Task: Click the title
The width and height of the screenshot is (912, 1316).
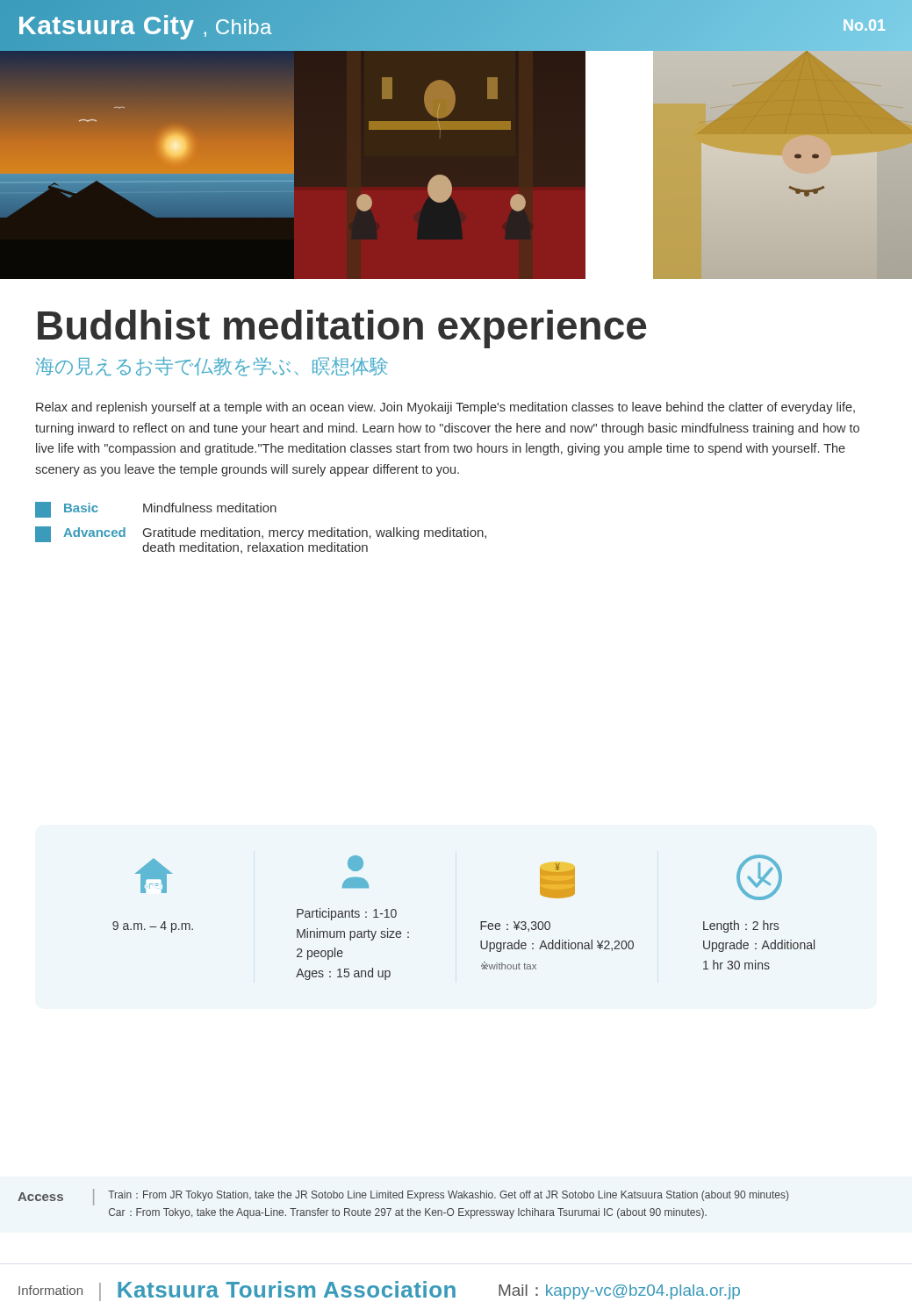Action: [x=456, y=326]
